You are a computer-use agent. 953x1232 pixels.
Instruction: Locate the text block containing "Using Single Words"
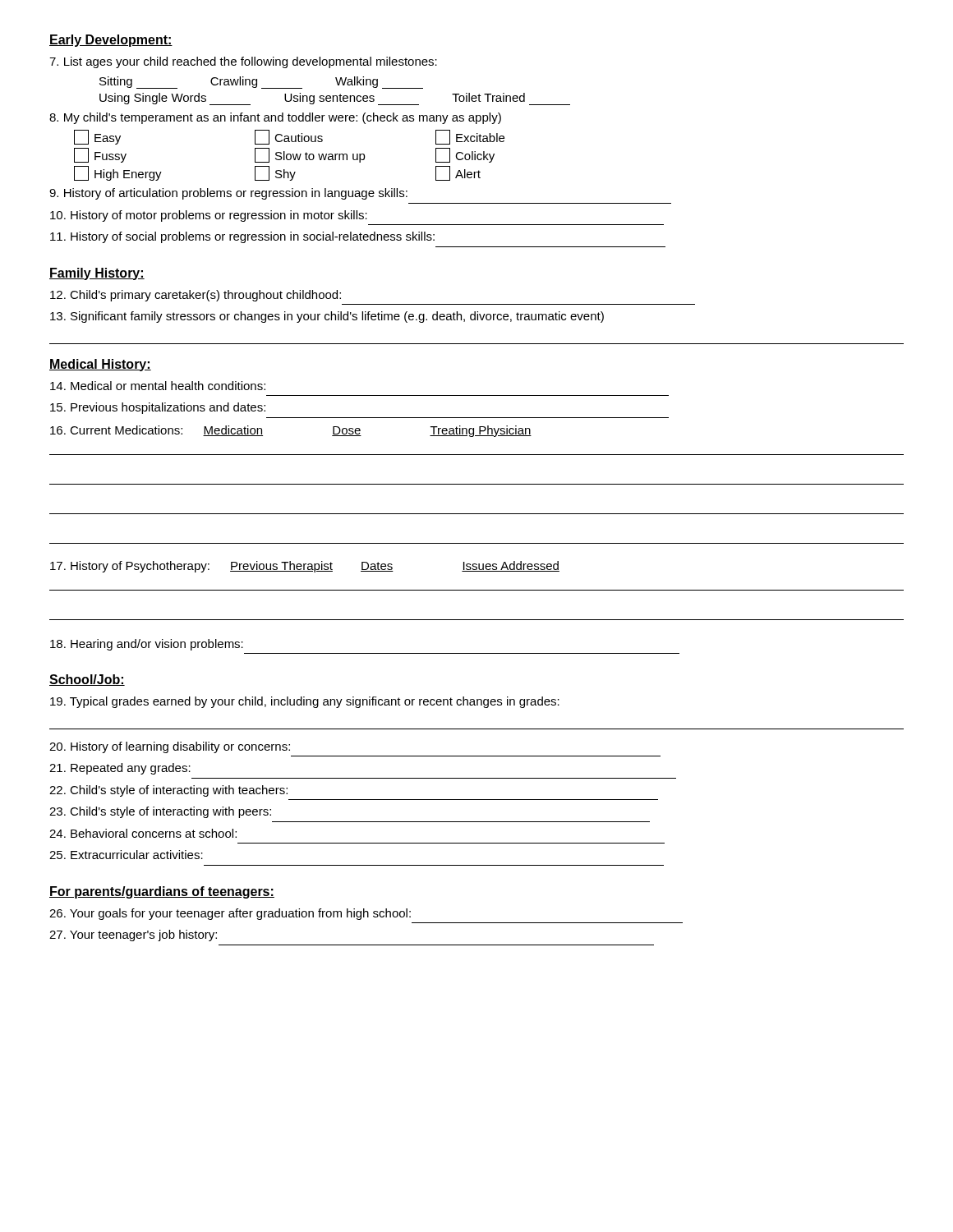(x=334, y=97)
